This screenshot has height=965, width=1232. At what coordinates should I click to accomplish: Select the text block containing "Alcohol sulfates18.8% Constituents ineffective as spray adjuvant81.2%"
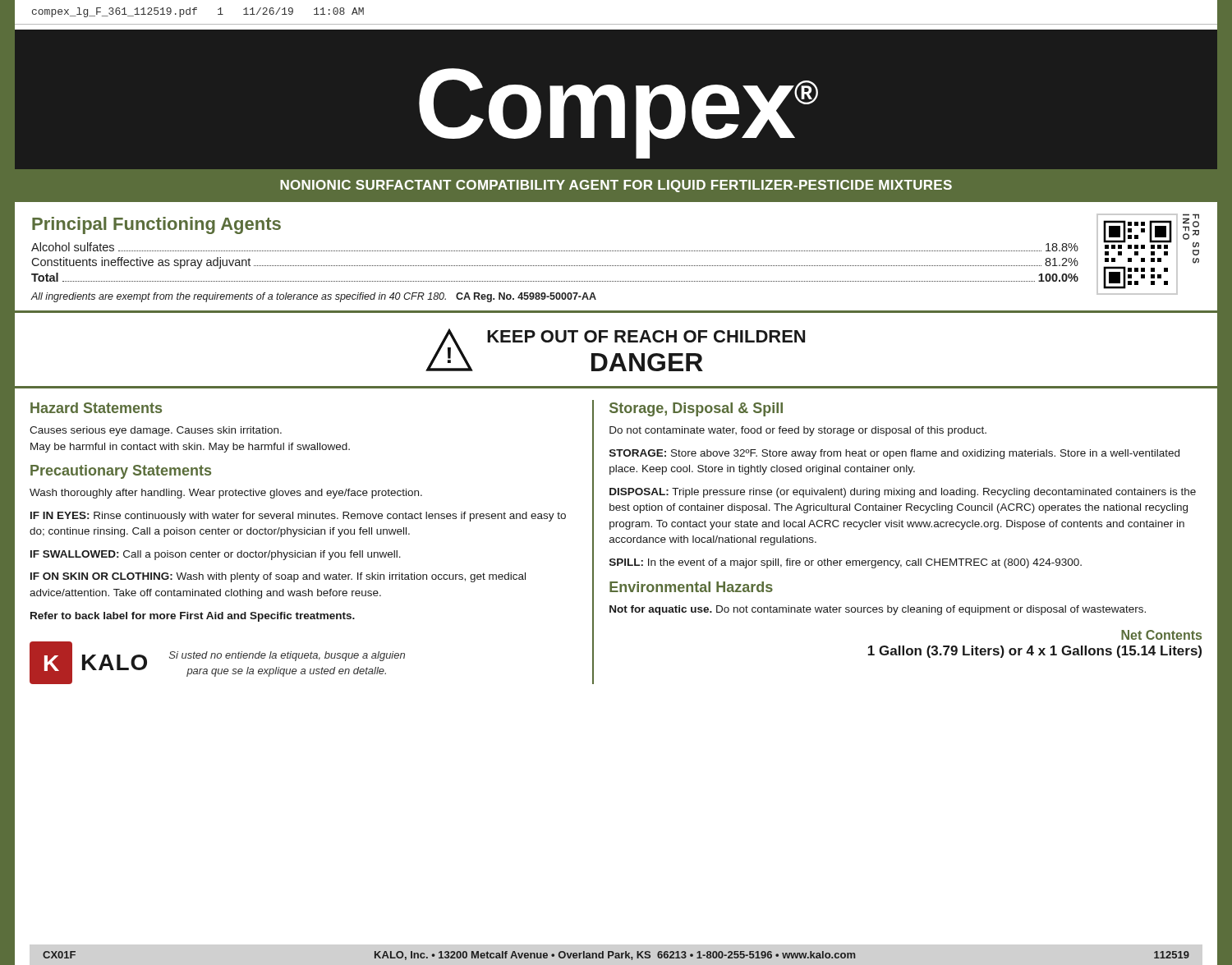click(x=555, y=271)
